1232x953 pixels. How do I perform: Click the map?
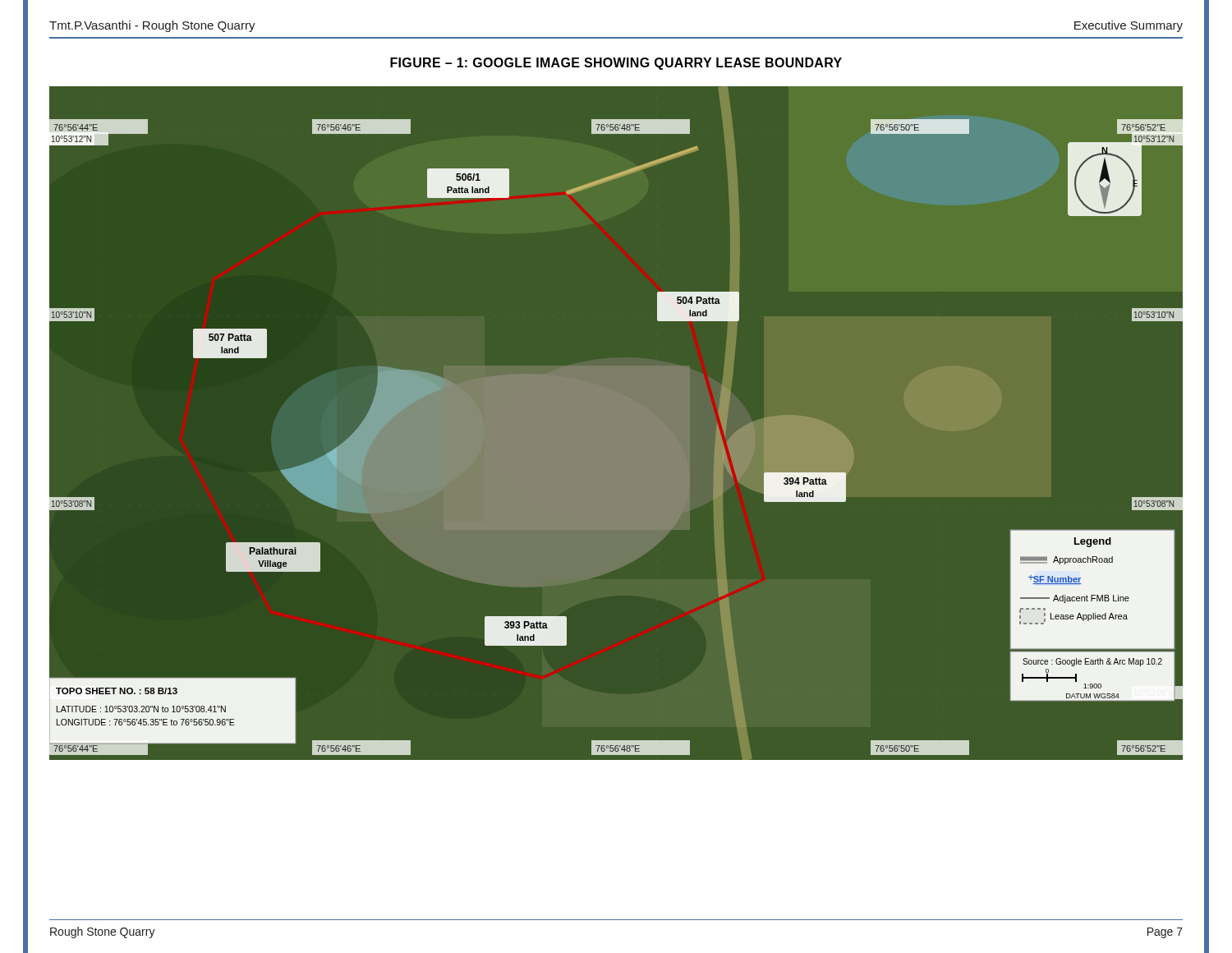(616, 423)
